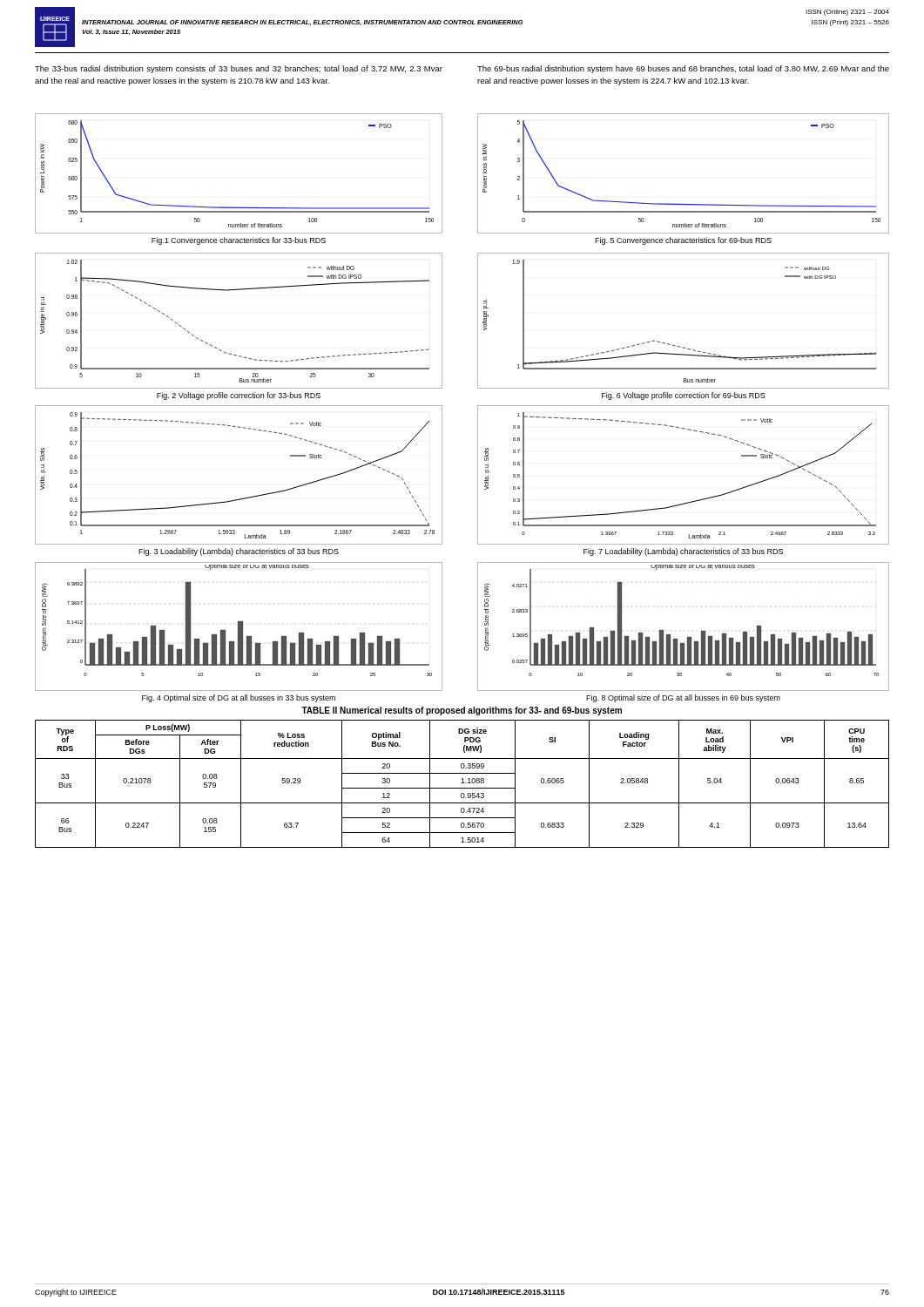Find the caption that says "Fig. 7 Loadability (Lambda) characteristics"
Viewport: 924px width, 1307px height.
point(683,552)
